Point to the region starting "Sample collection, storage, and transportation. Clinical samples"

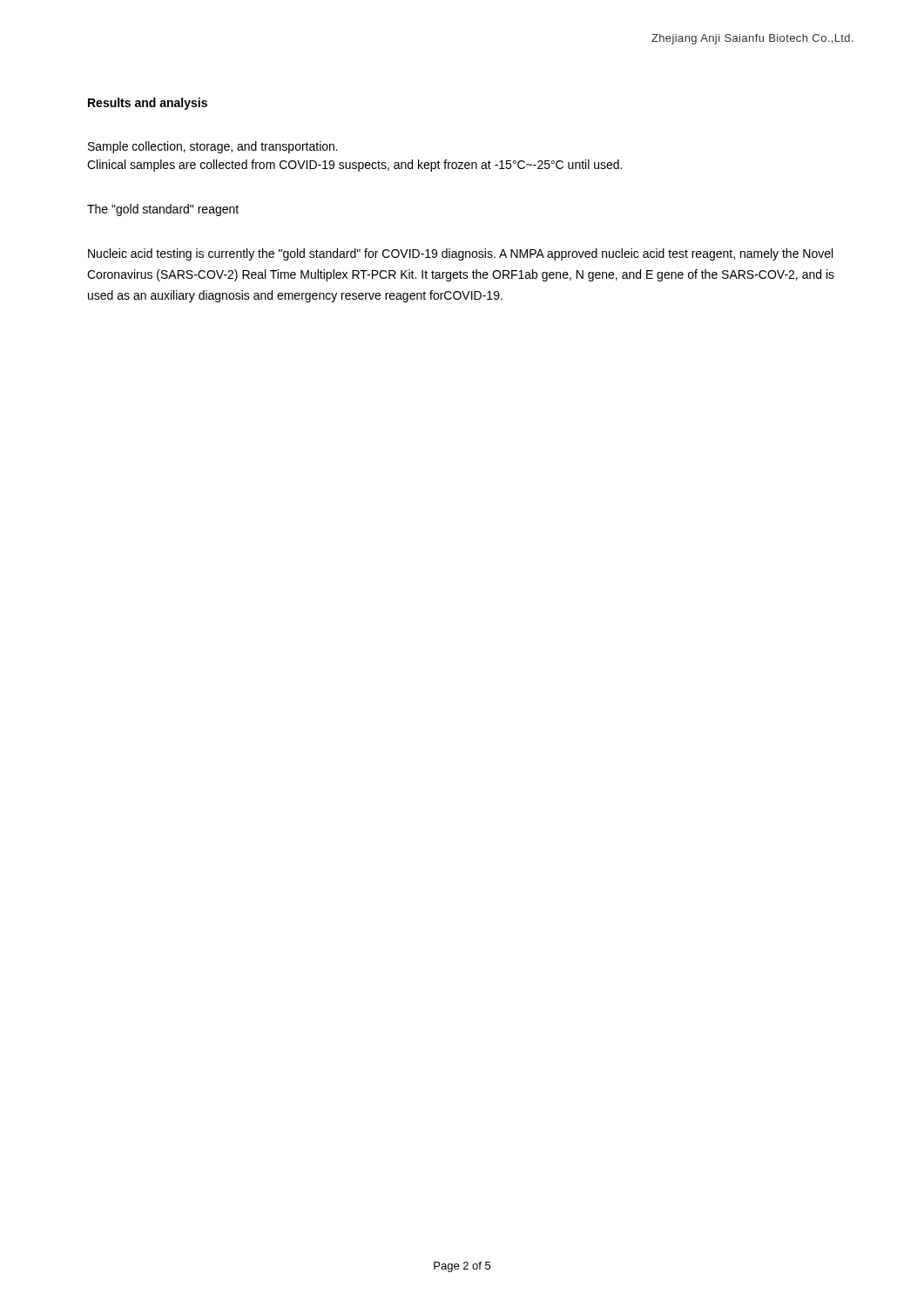tap(355, 156)
